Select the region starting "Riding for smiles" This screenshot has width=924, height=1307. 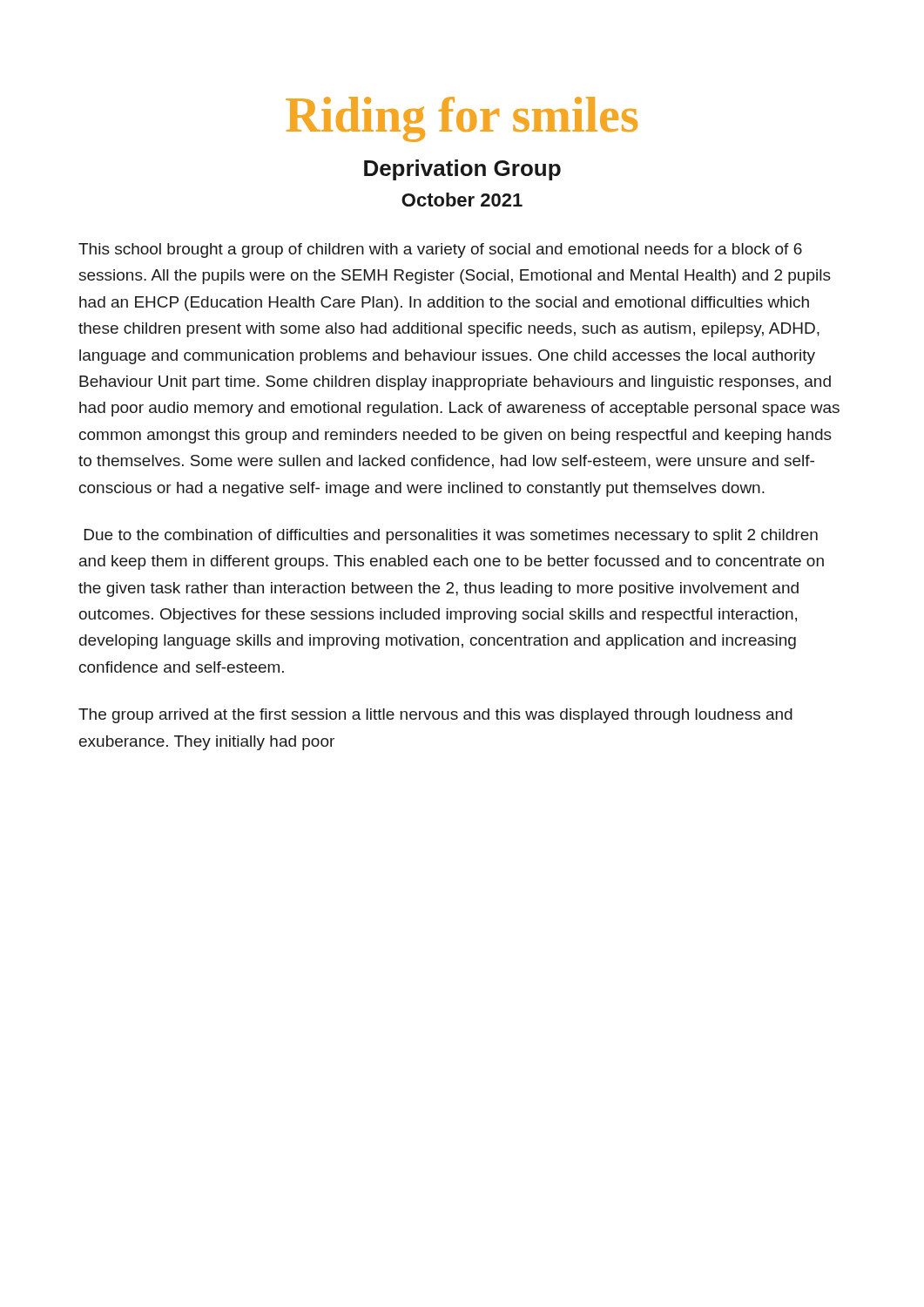pos(462,115)
